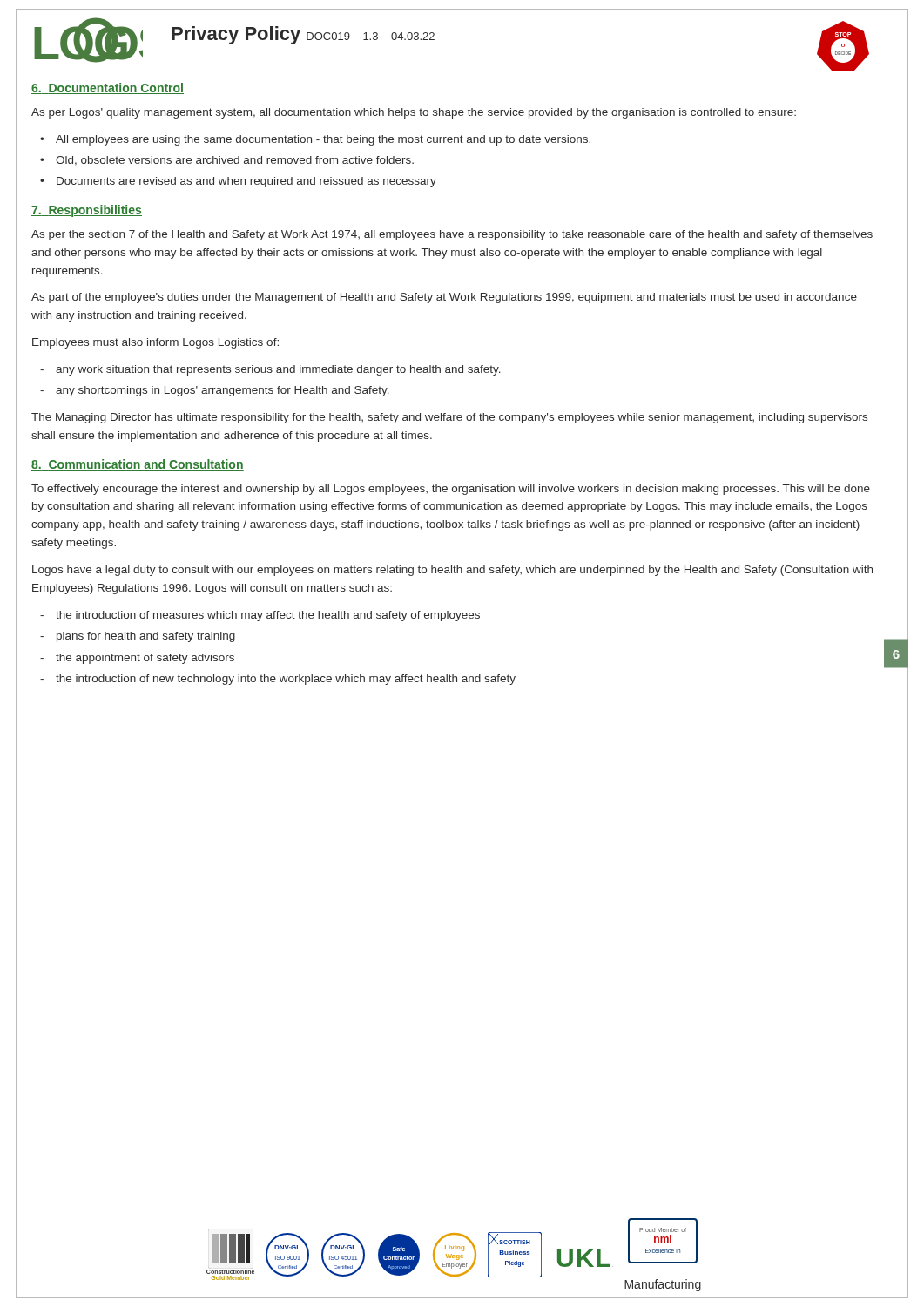Point to the element starting "plans for health"
The image size is (924, 1307).
(146, 636)
